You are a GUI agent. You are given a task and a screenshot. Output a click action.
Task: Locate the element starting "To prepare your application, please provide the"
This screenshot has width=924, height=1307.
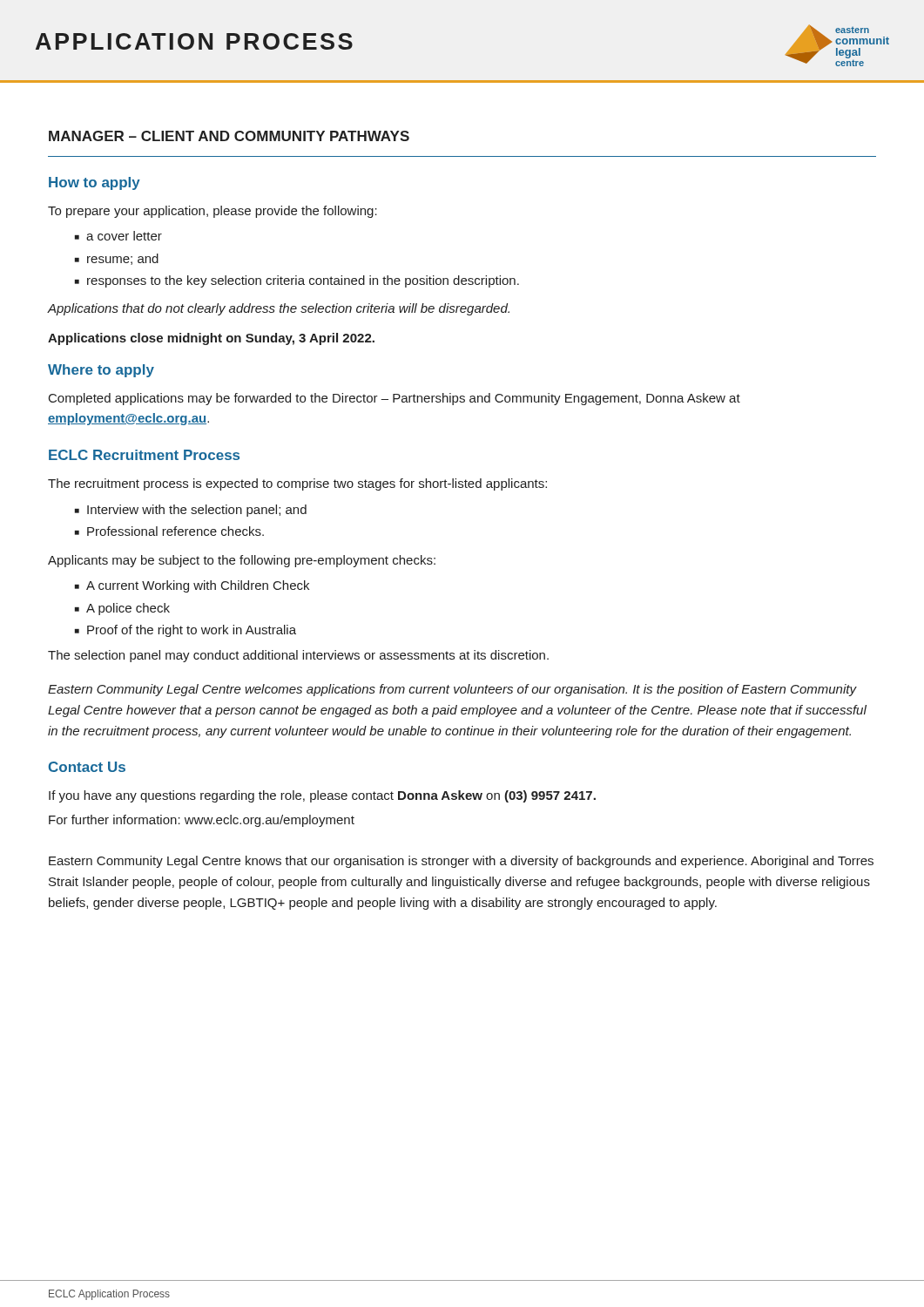tap(212, 212)
